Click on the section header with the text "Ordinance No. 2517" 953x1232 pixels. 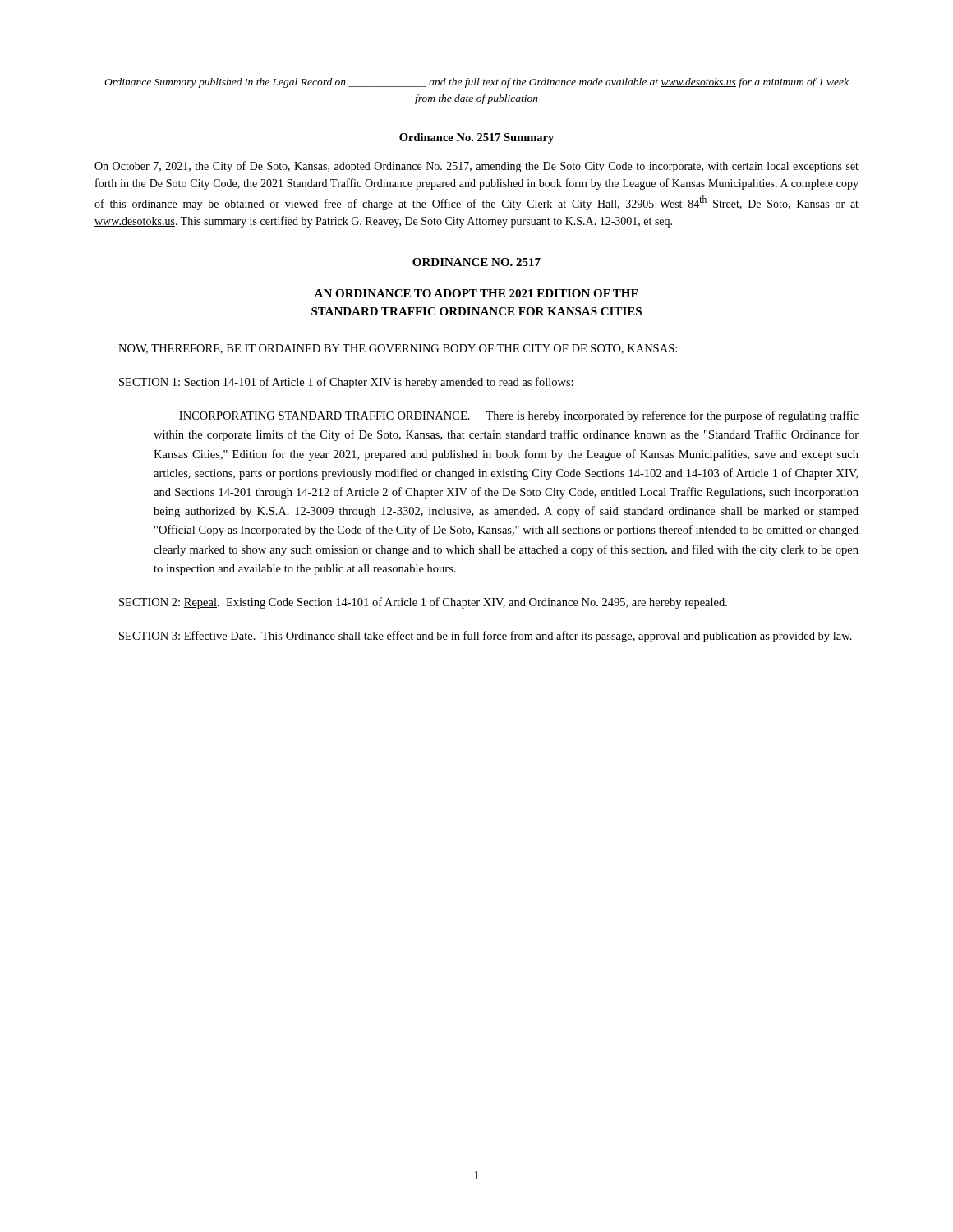tap(476, 137)
